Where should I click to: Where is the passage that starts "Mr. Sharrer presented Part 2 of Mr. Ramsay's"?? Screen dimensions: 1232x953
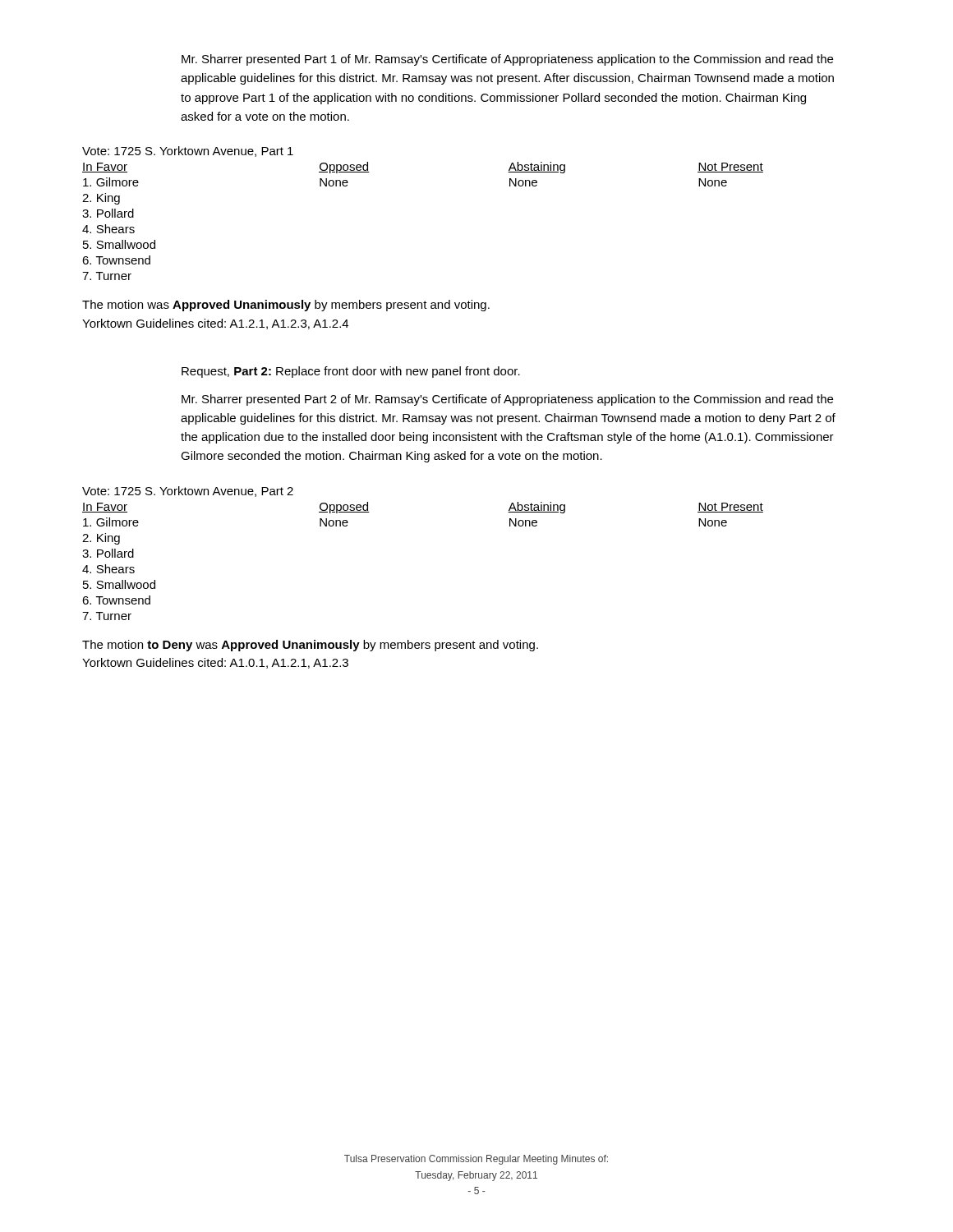point(508,427)
